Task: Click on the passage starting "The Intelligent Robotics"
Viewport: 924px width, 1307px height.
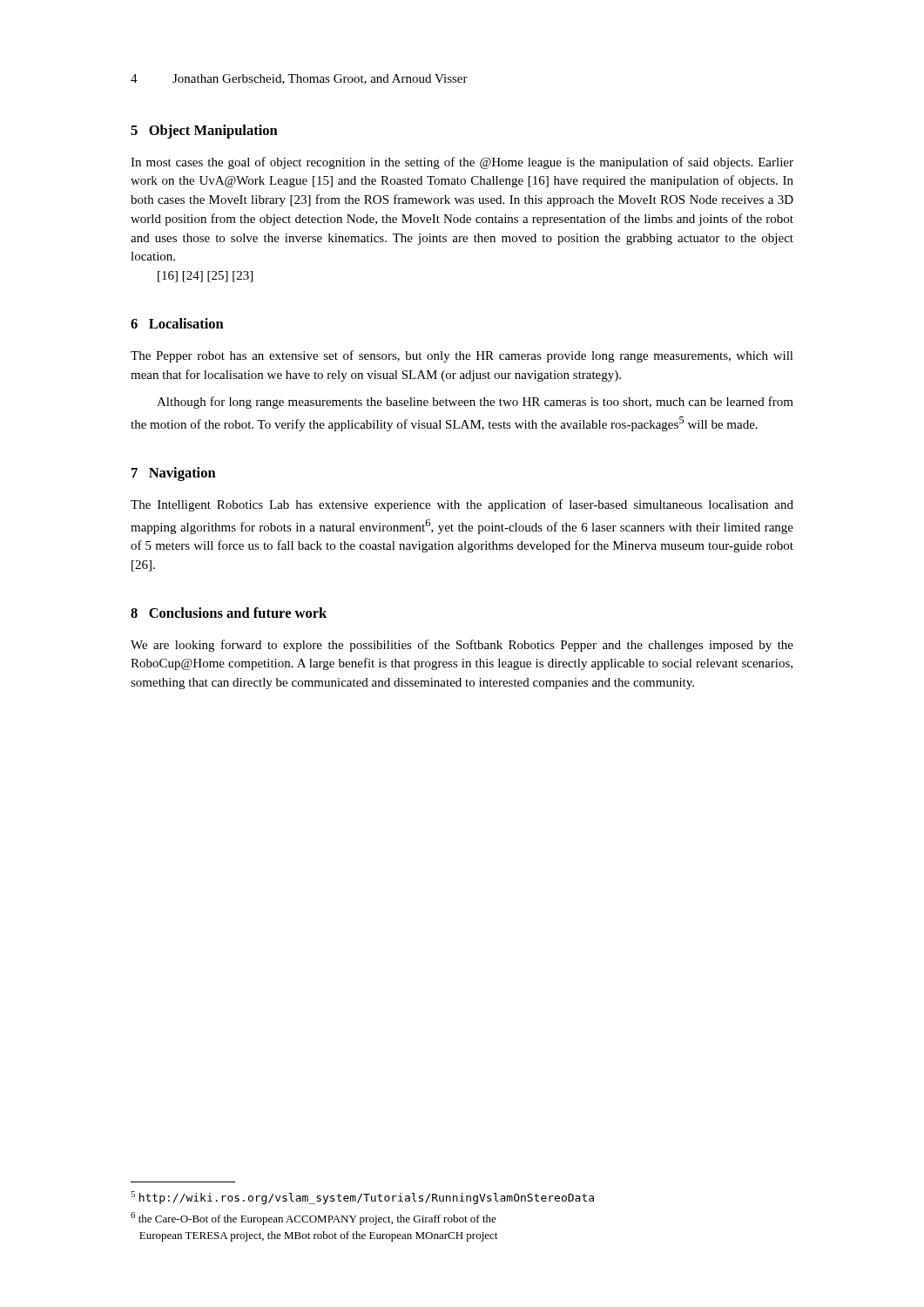Action: (462, 535)
